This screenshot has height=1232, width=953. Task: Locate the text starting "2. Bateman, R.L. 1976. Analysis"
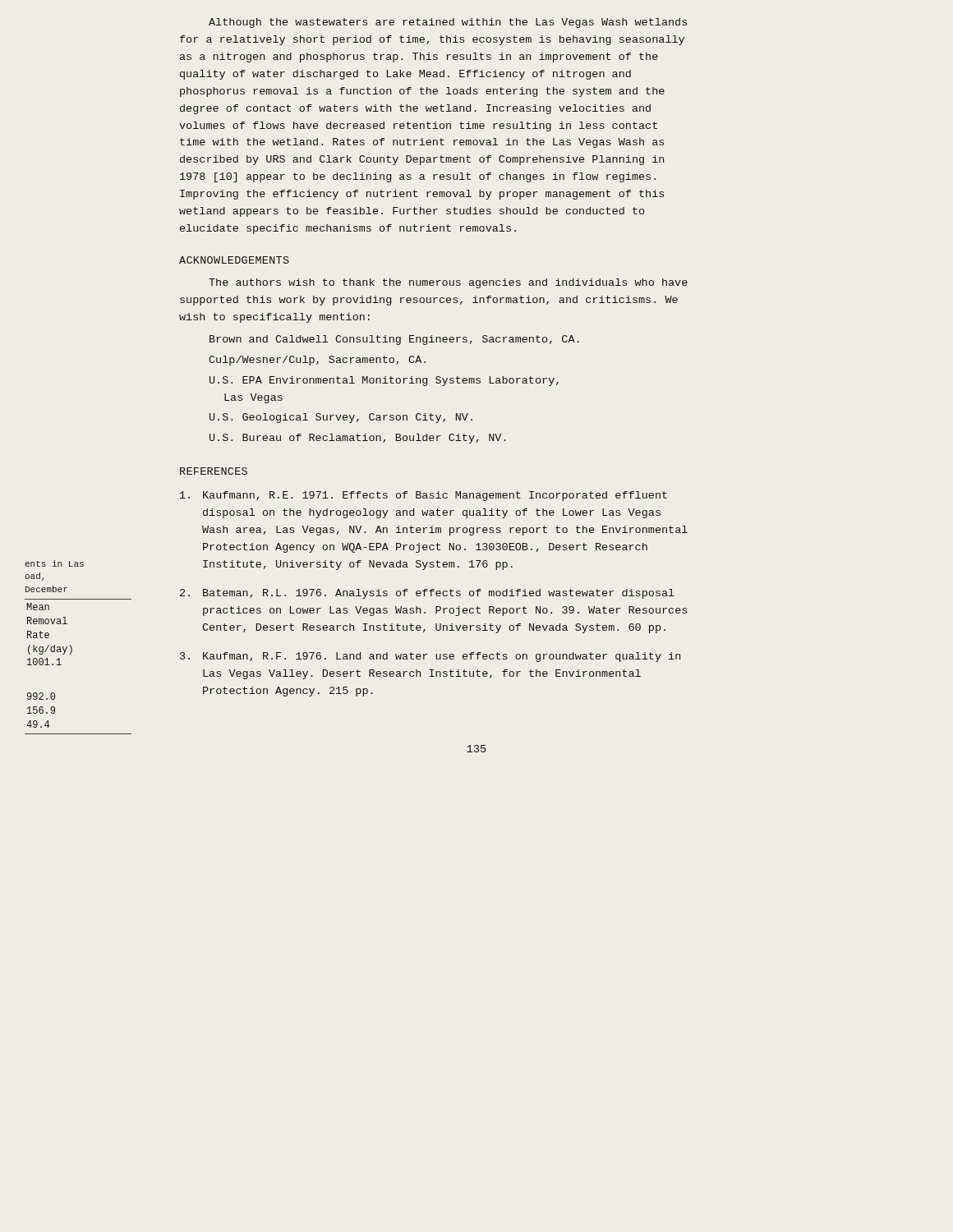coord(434,611)
